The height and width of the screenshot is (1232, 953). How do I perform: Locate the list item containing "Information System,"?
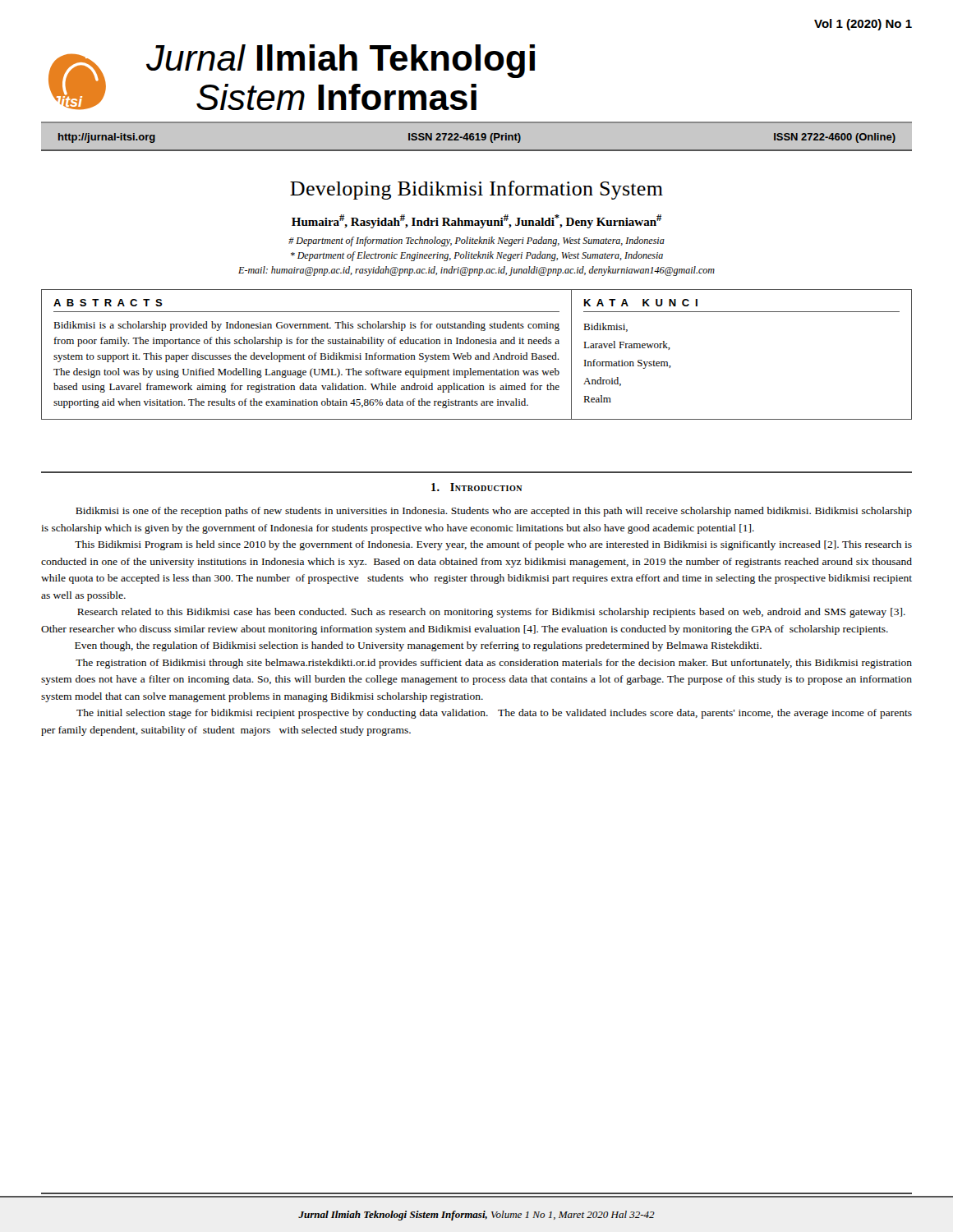(627, 363)
